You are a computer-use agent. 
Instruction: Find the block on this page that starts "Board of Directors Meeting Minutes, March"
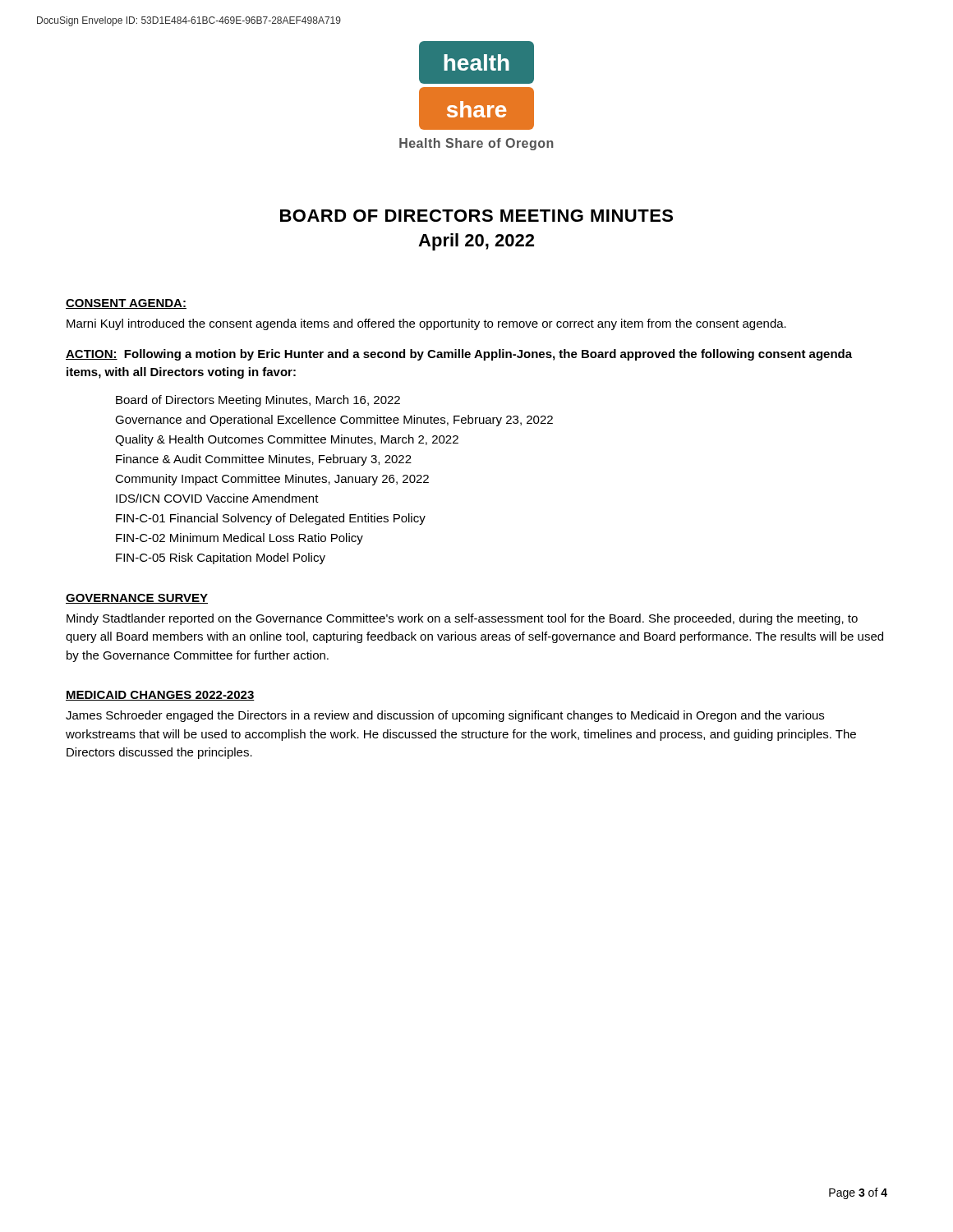(x=258, y=399)
